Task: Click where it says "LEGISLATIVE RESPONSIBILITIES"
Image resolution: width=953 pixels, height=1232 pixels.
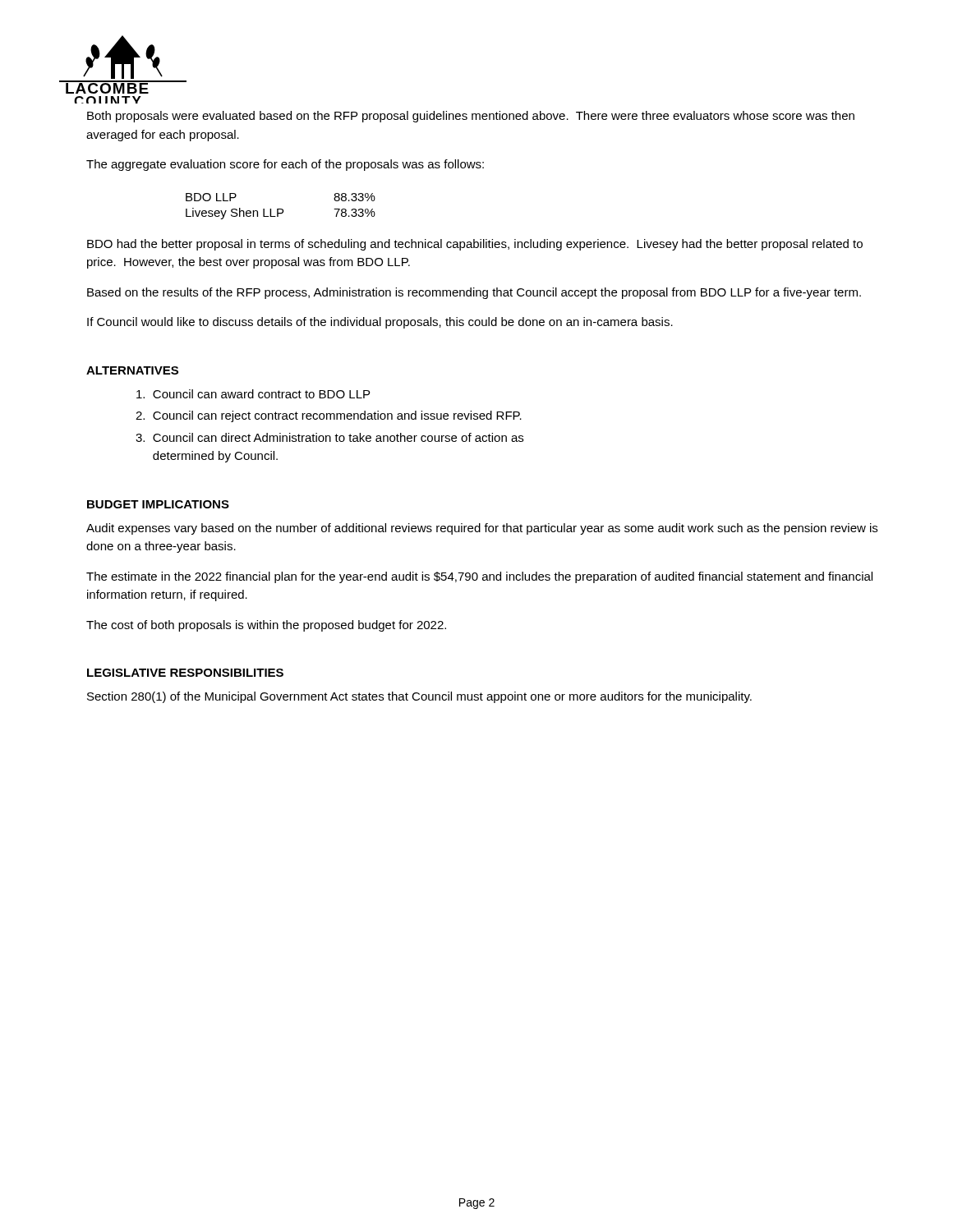Action: pyautogui.click(x=185, y=672)
